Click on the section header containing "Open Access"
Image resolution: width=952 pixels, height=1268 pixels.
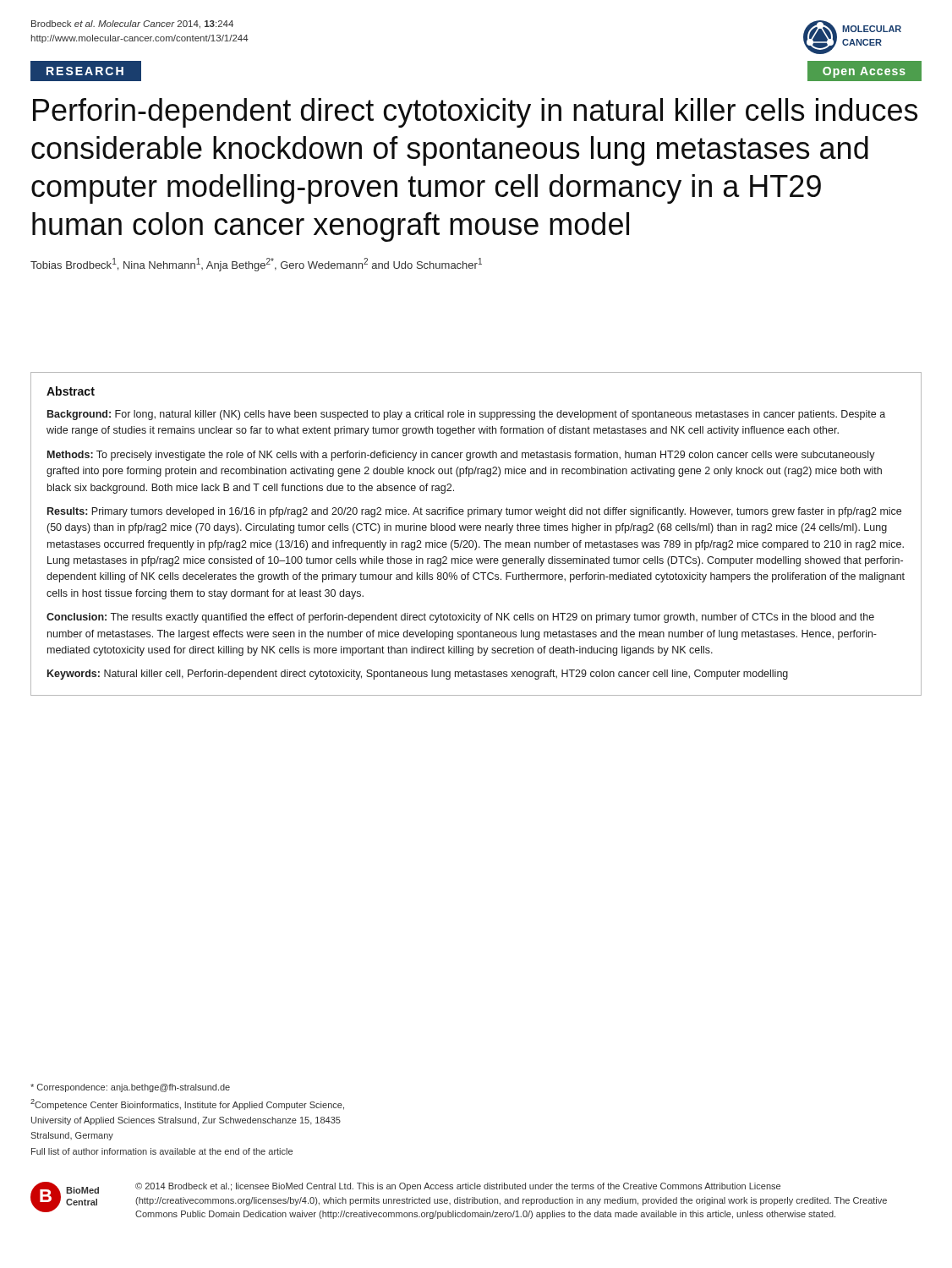(x=864, y=71)
